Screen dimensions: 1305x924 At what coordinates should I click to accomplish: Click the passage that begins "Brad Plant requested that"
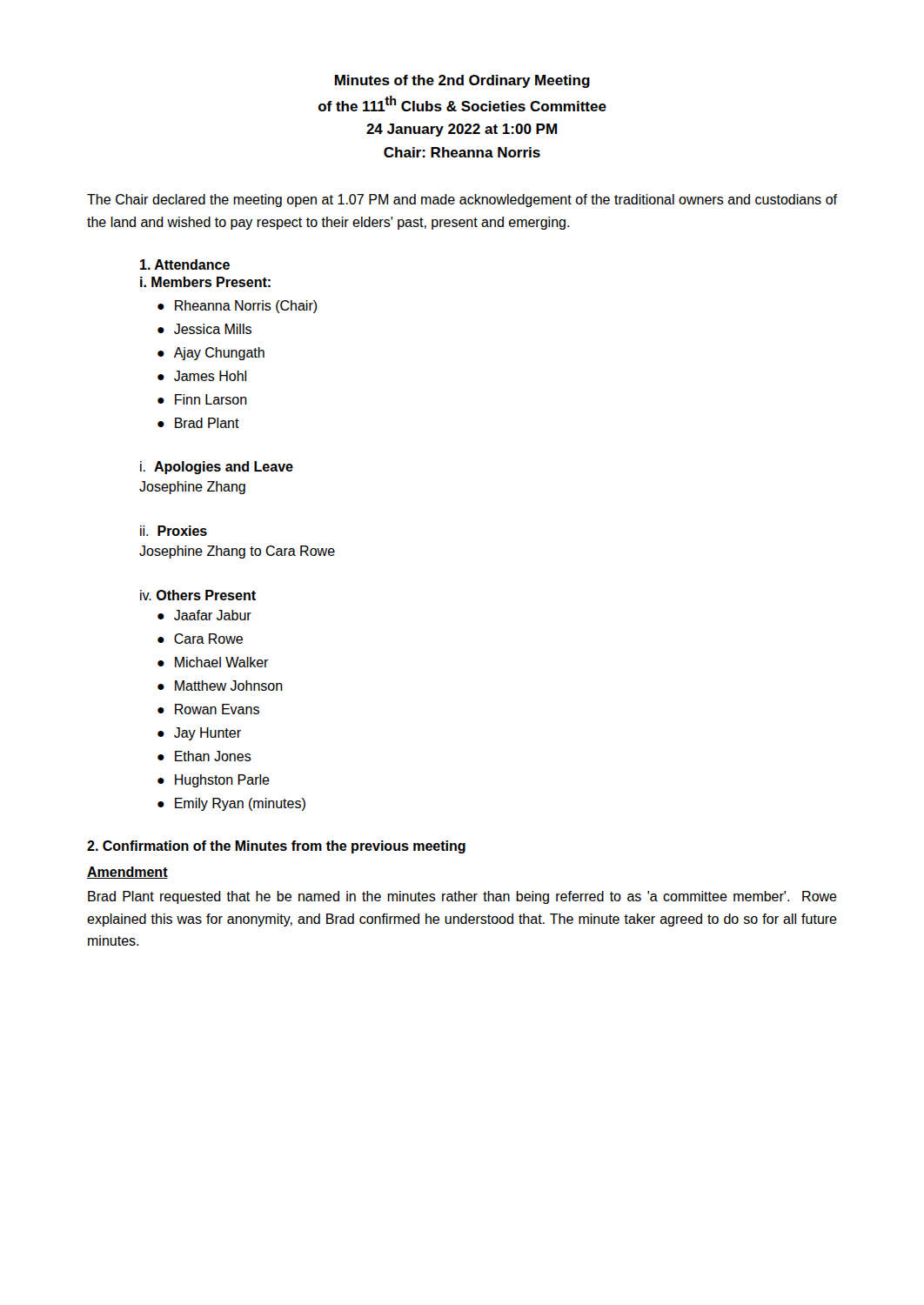462,919
